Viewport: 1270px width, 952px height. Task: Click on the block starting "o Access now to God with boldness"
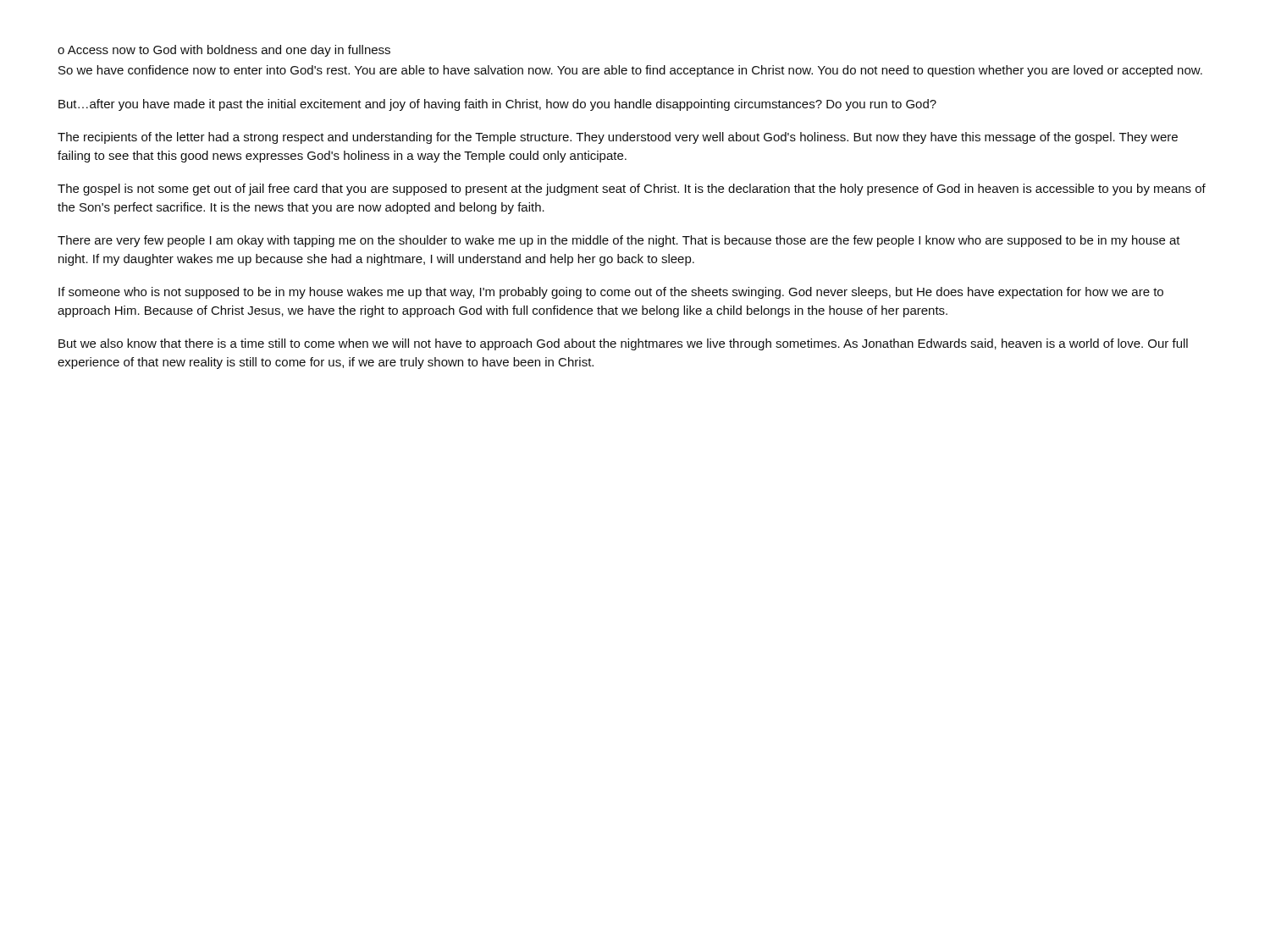[x=224, y=50]
